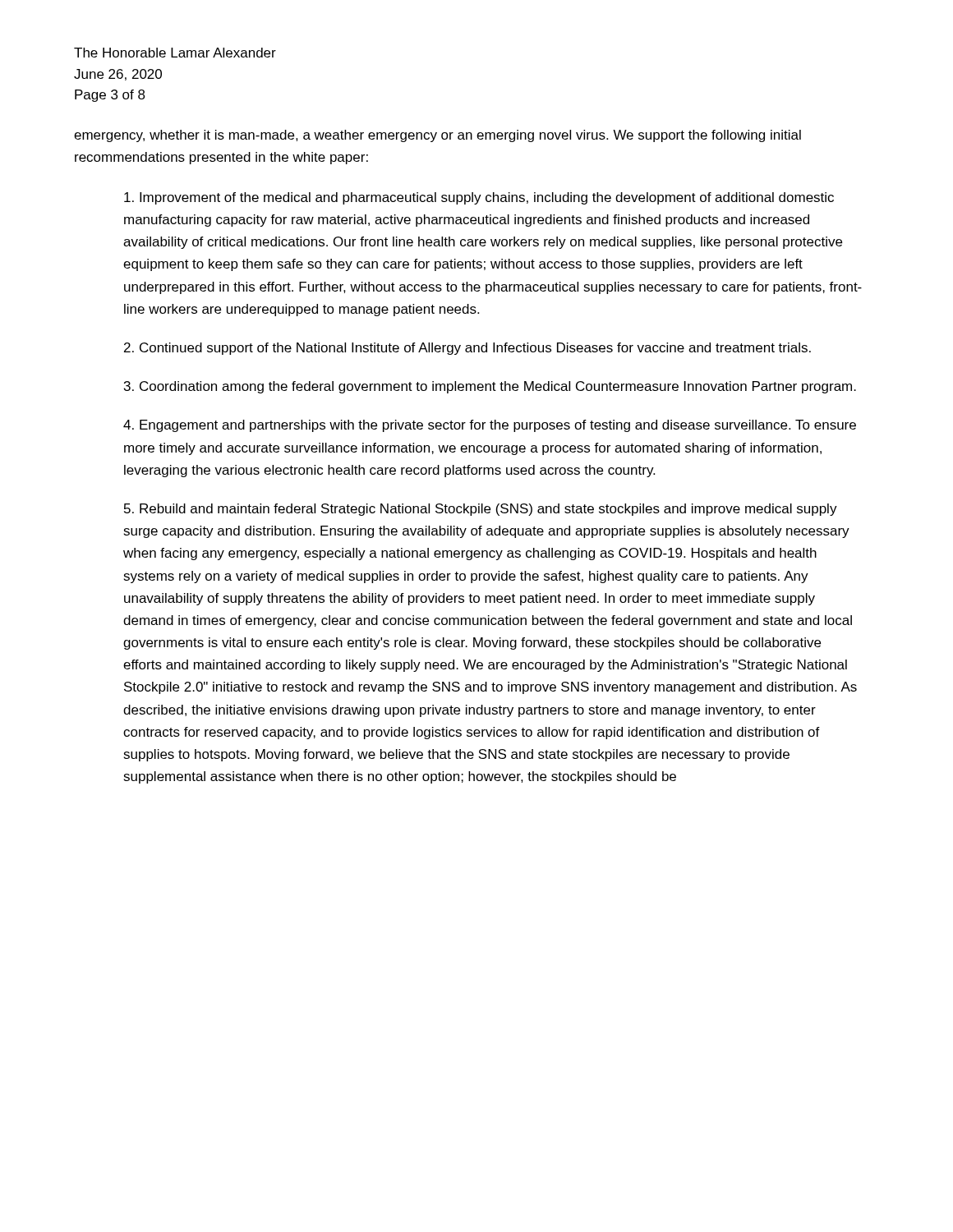Point to the text starting "4. Engagement and partnerships with the"

tap(490, 448)
